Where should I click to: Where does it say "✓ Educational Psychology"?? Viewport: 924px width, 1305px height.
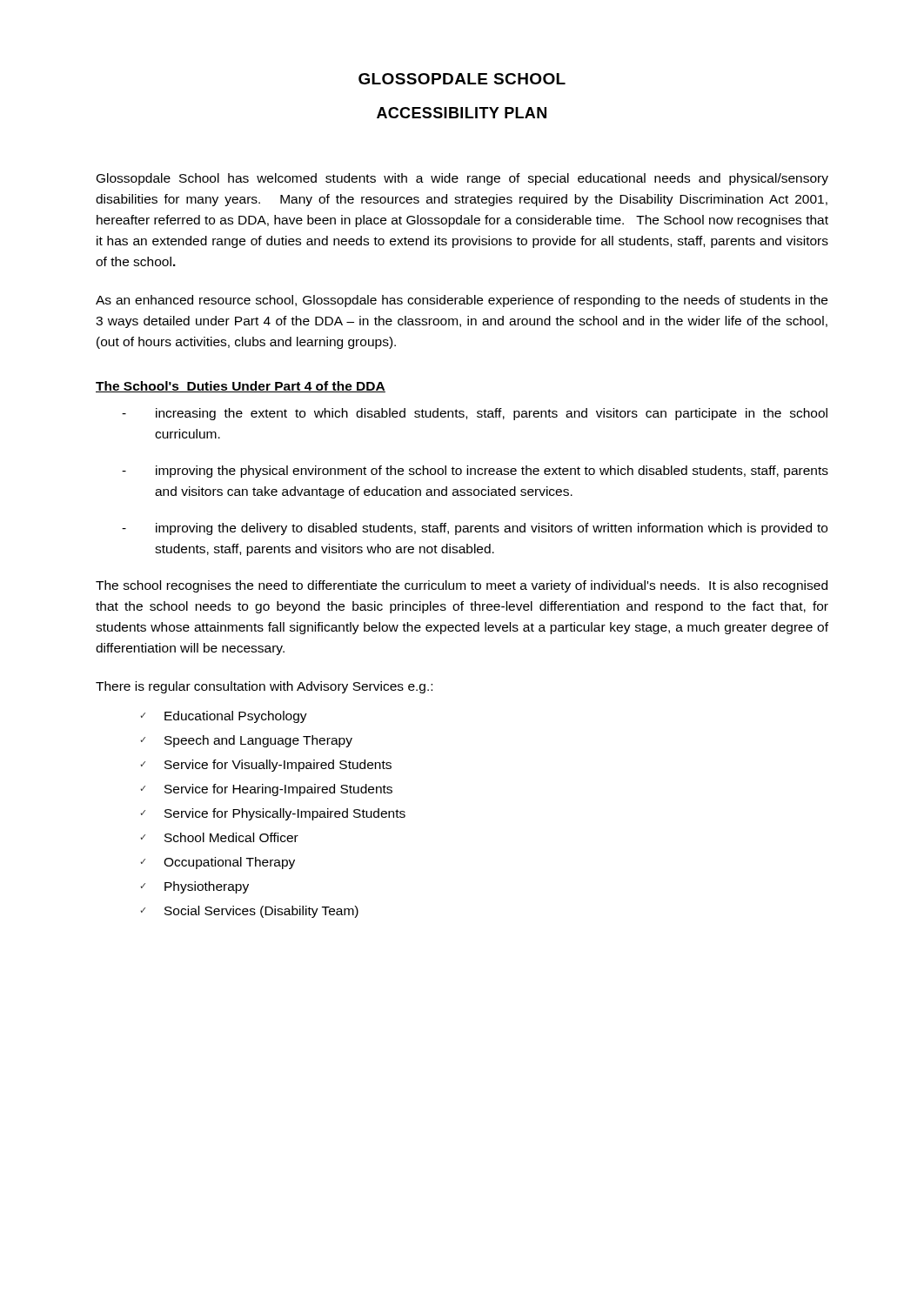click(x=223, y=716)
